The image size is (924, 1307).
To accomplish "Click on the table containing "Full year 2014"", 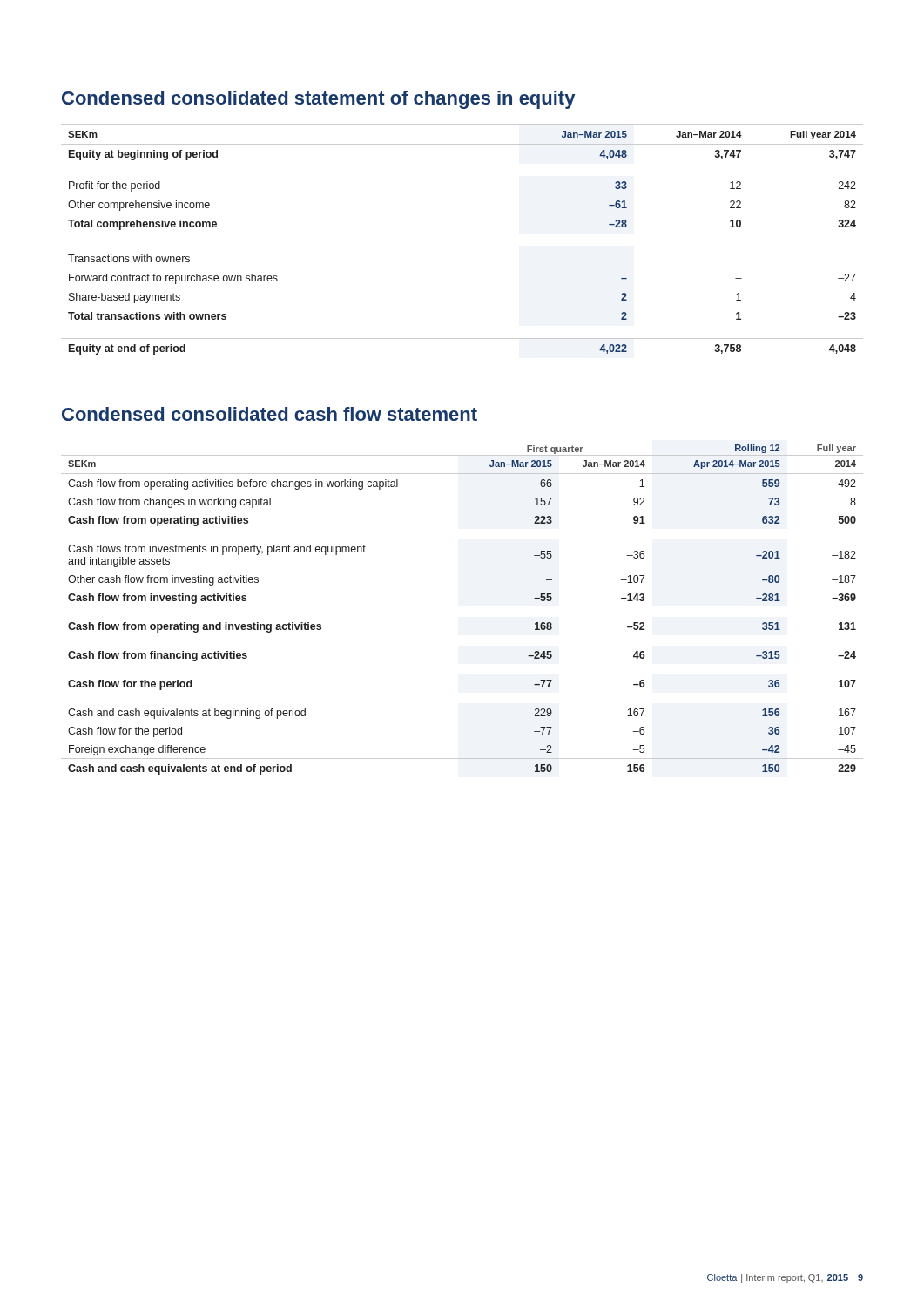I will (x=462, y=241).
